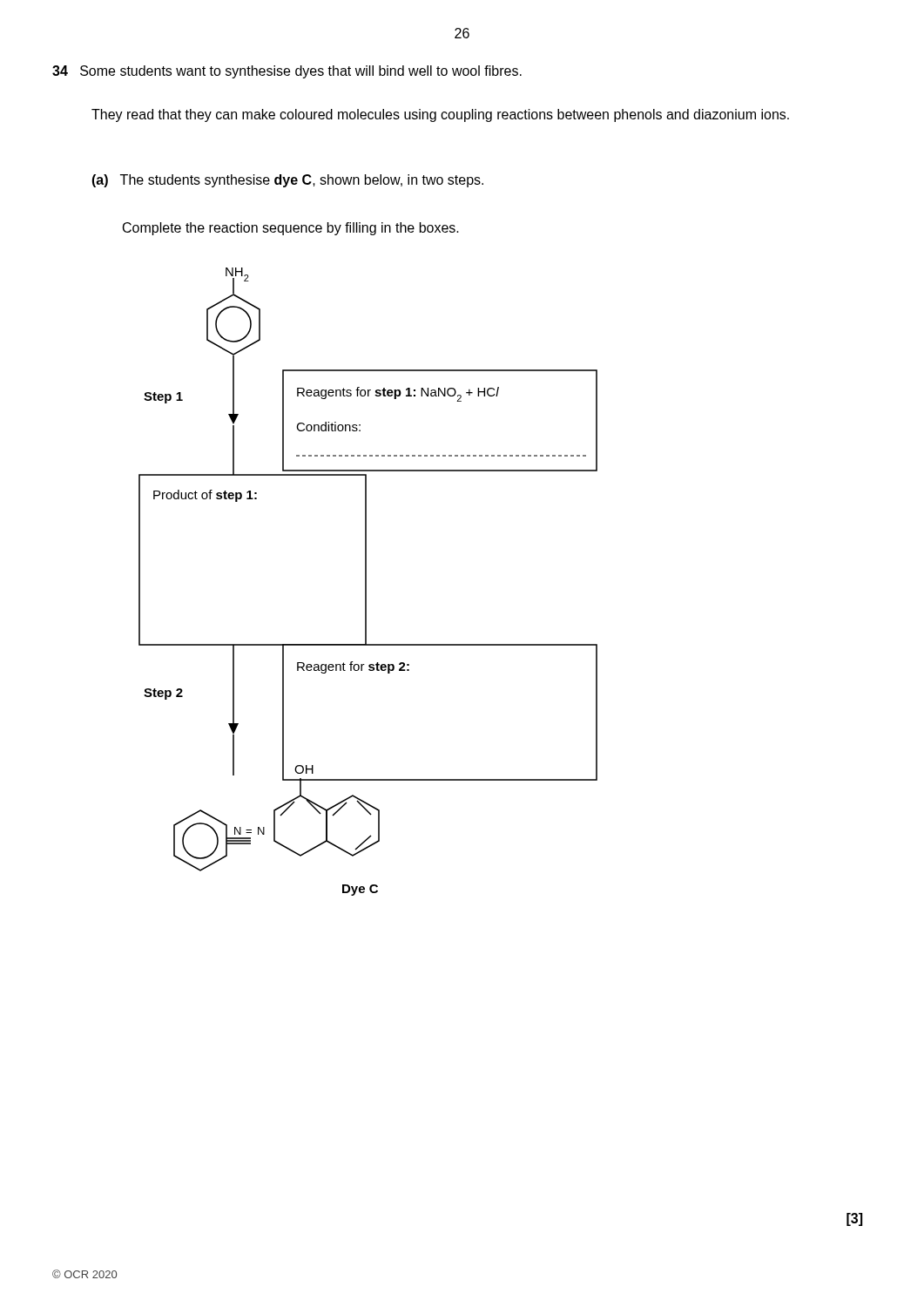Locate the schematic
This screenshot has height=1307, width=924.
pos(479,636)
